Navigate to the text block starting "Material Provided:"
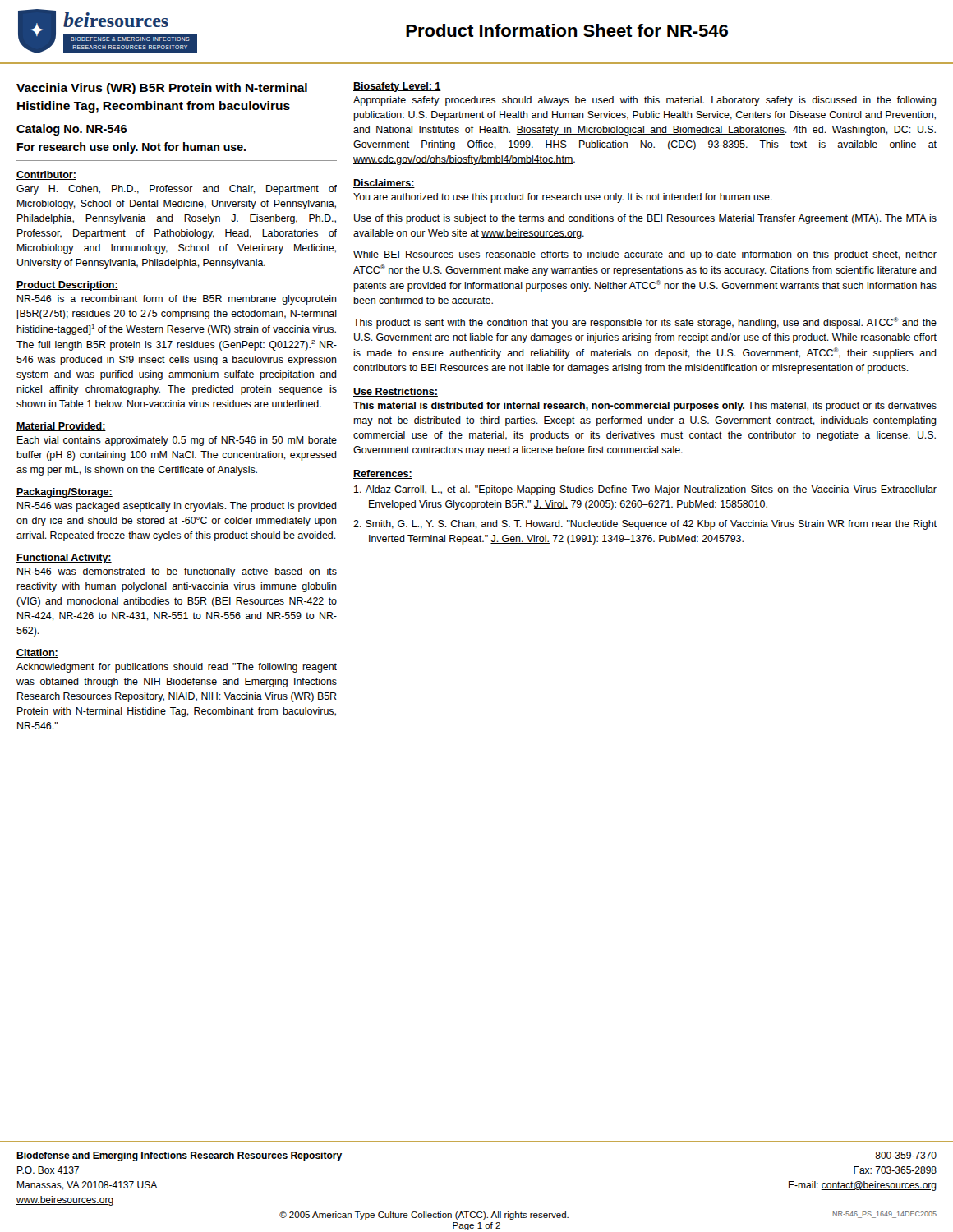953x1232 pixels. pyautogui.click(x=61, y=427)
